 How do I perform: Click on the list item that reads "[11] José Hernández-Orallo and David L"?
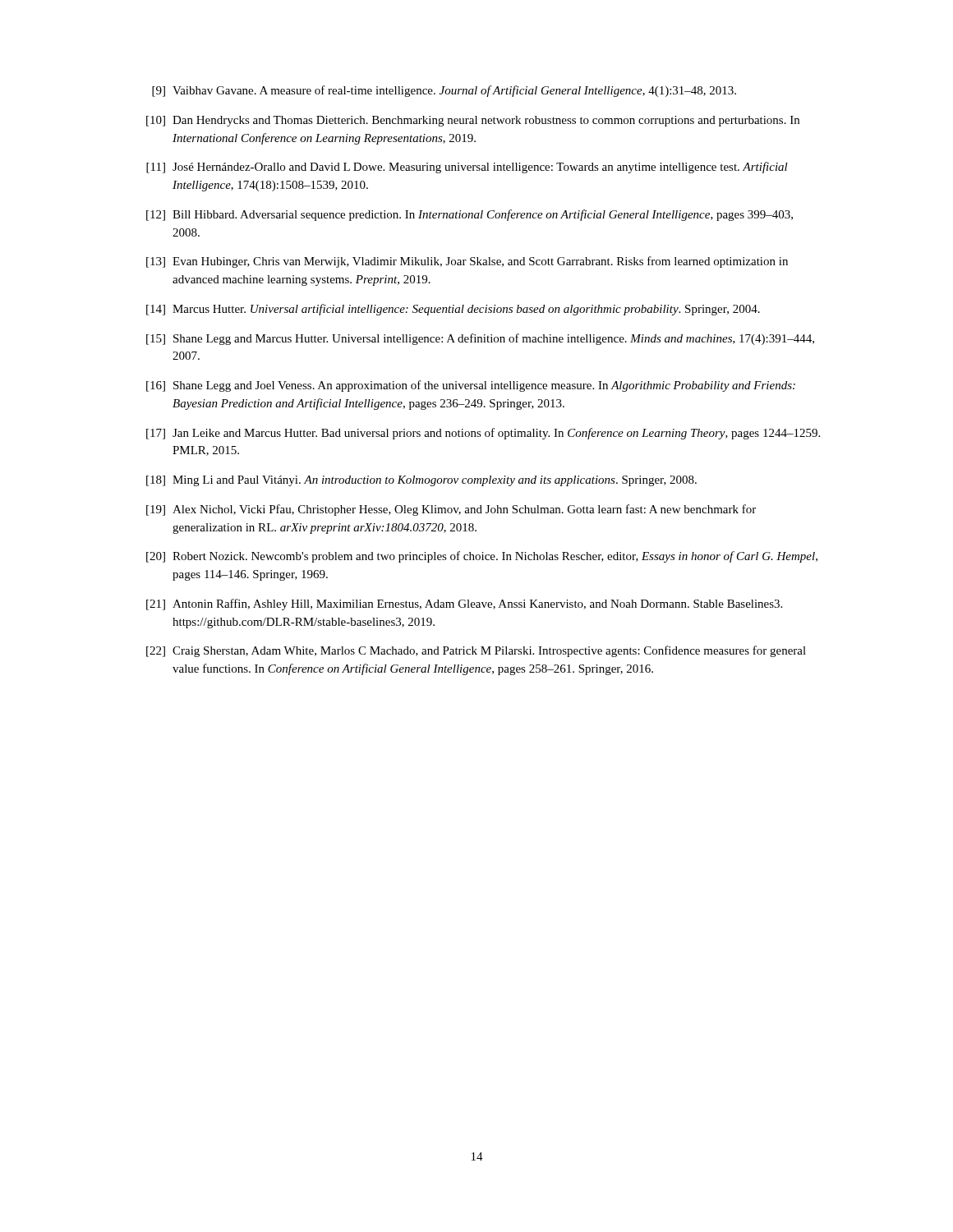(476, 177)
